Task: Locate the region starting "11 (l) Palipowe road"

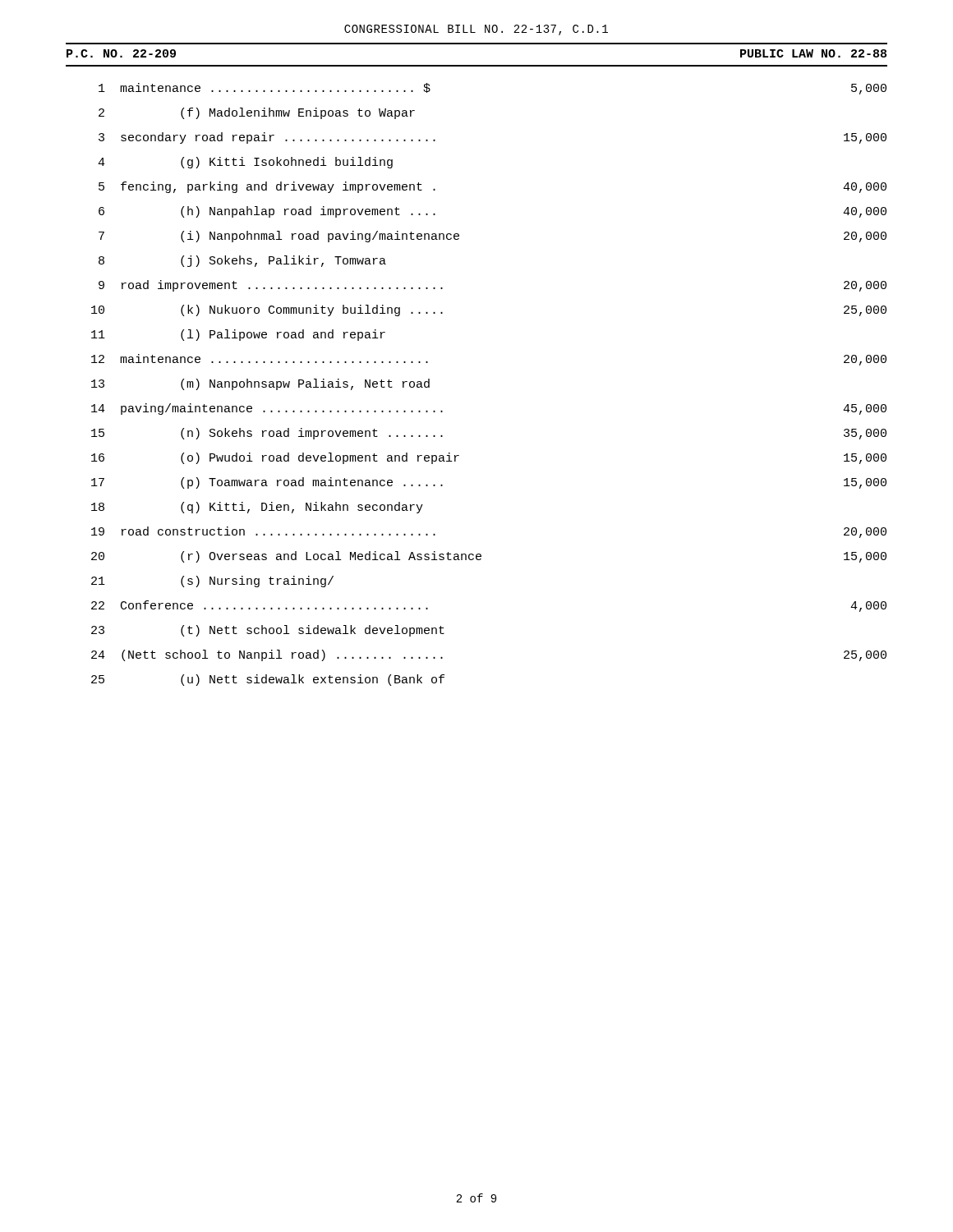Action: point(238,335)
